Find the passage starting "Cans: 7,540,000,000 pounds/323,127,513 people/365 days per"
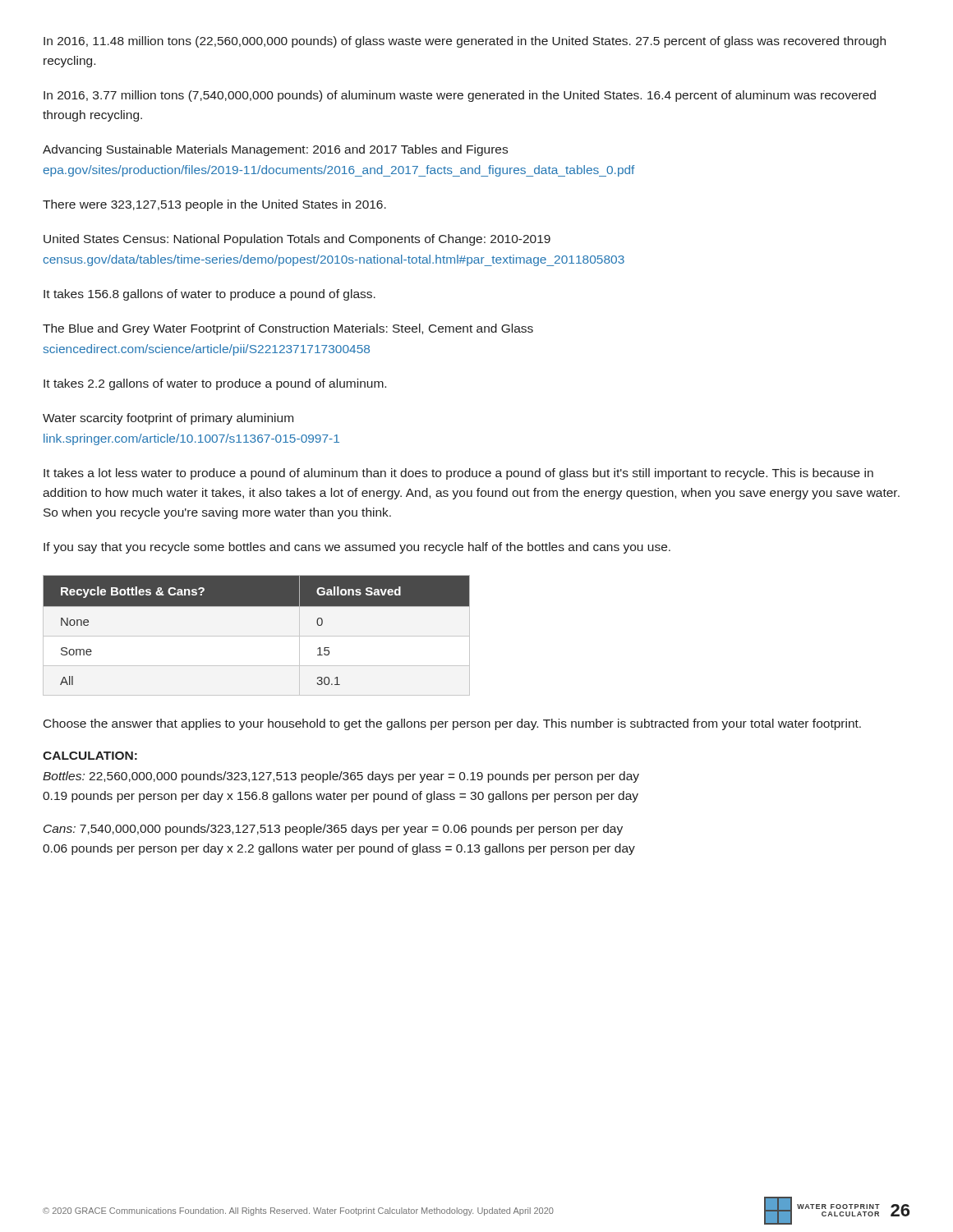 click(x=339, y=838)
